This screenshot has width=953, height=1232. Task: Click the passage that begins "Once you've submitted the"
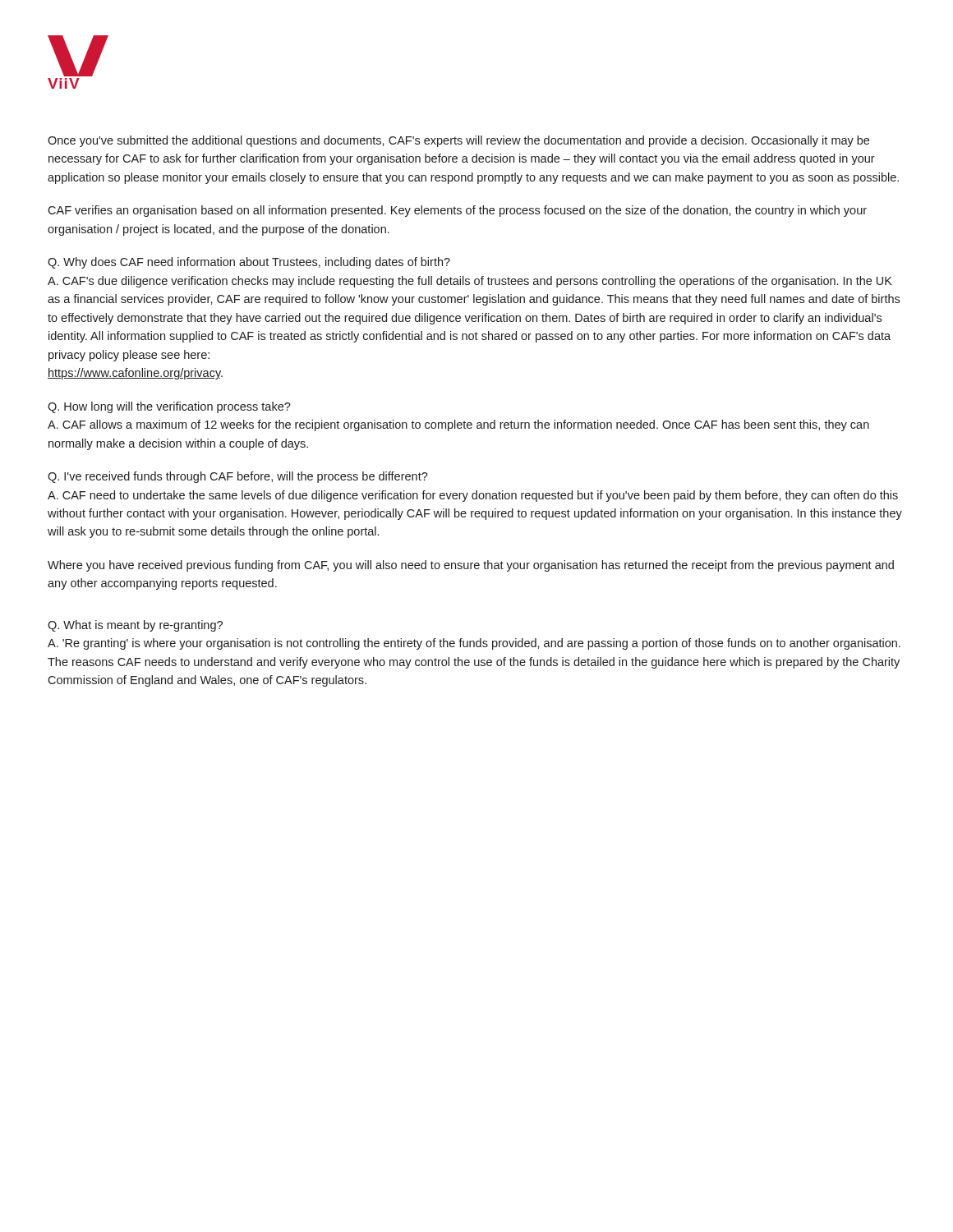click(474, 159)
